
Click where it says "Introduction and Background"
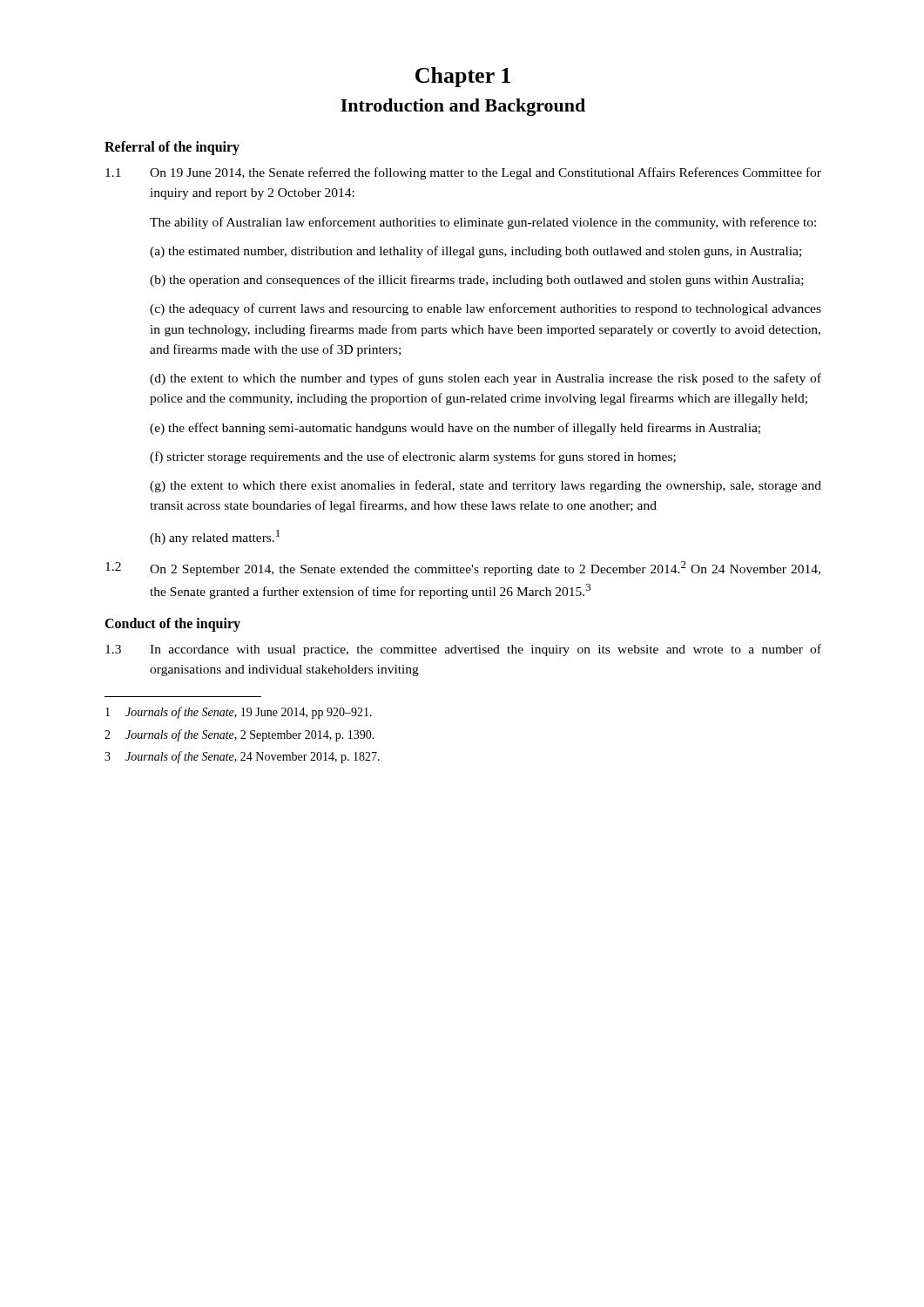[463, 105]
